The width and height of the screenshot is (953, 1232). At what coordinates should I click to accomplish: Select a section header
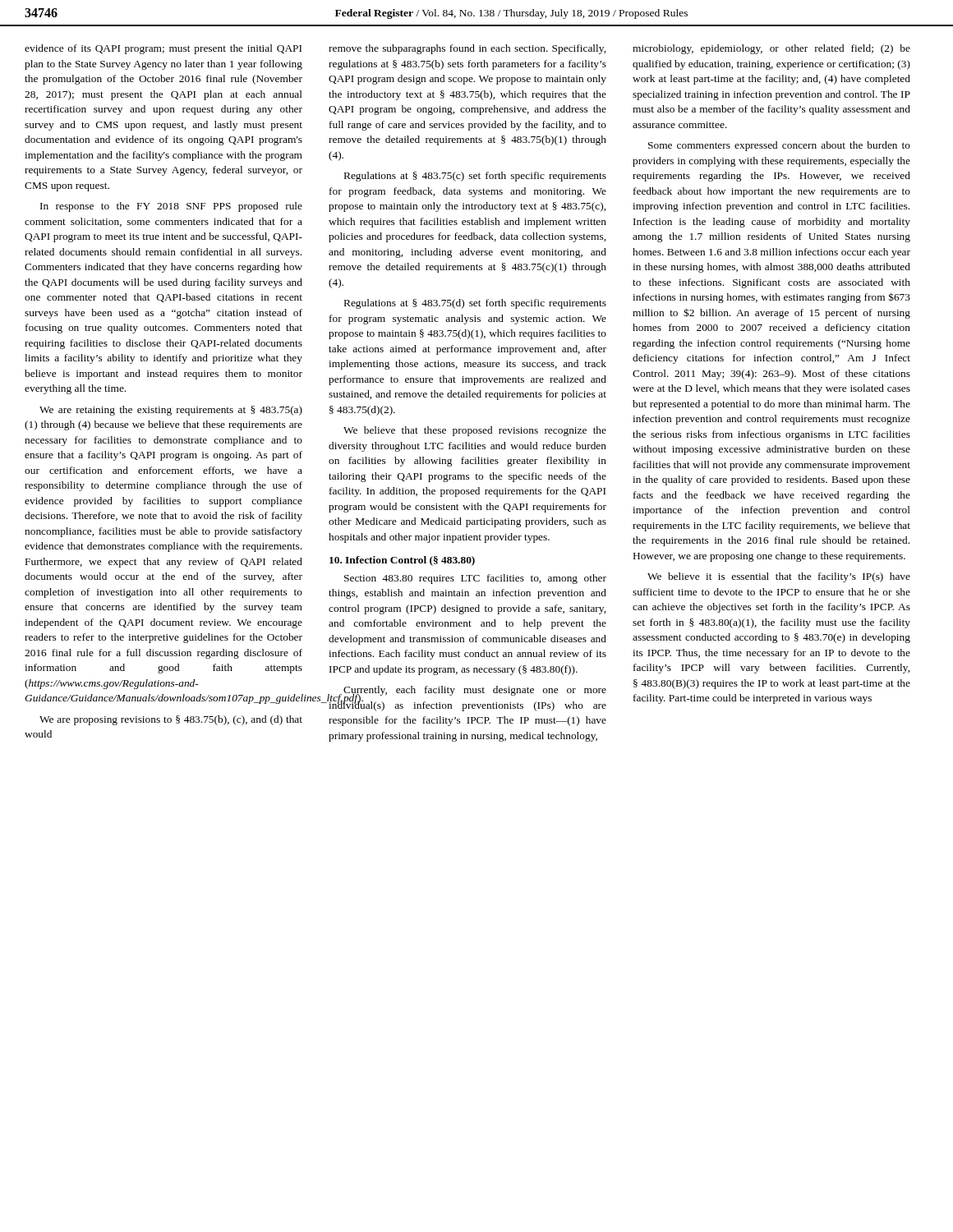(x=402, y=560)
